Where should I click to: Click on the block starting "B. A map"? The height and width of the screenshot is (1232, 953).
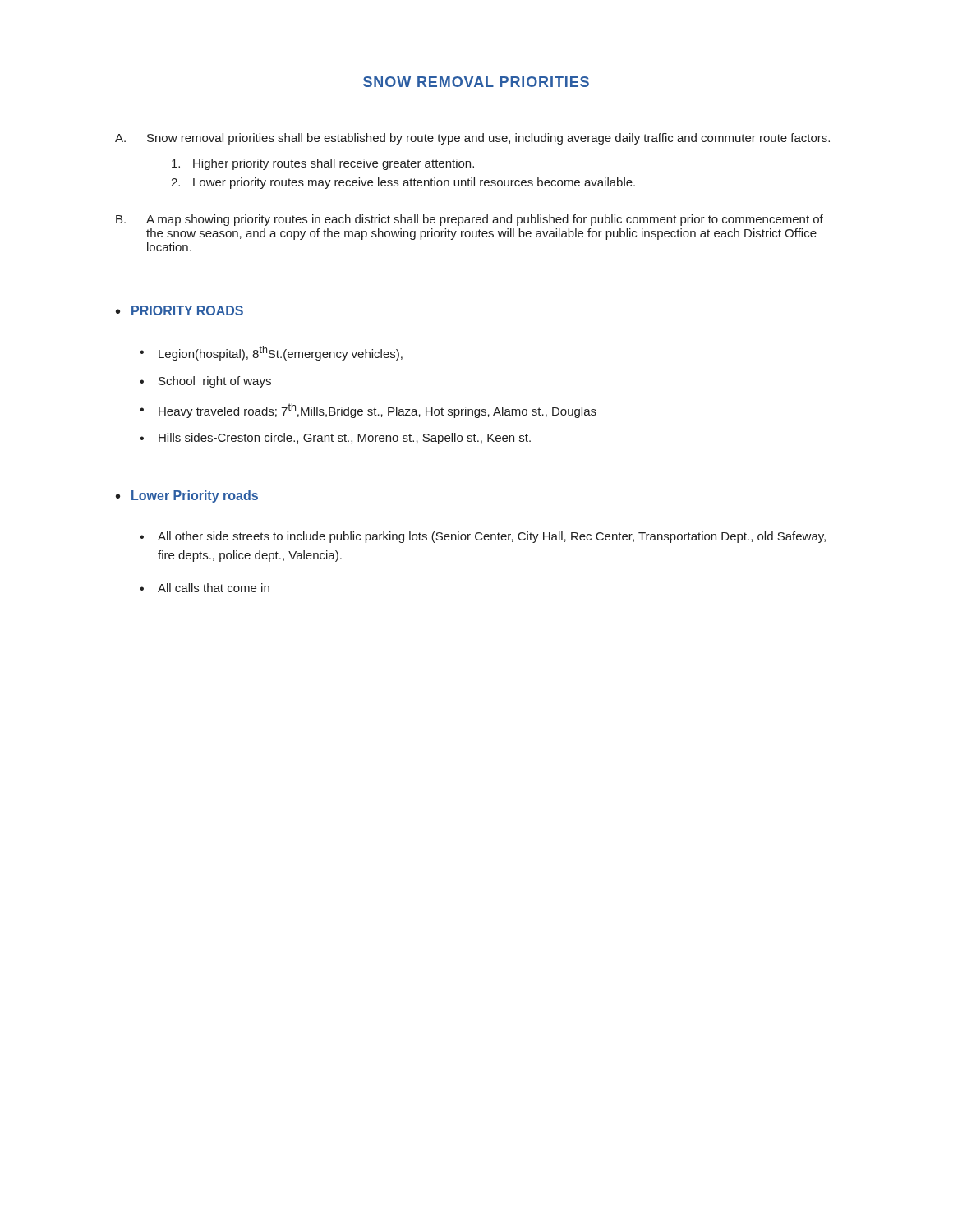[476, 233]
